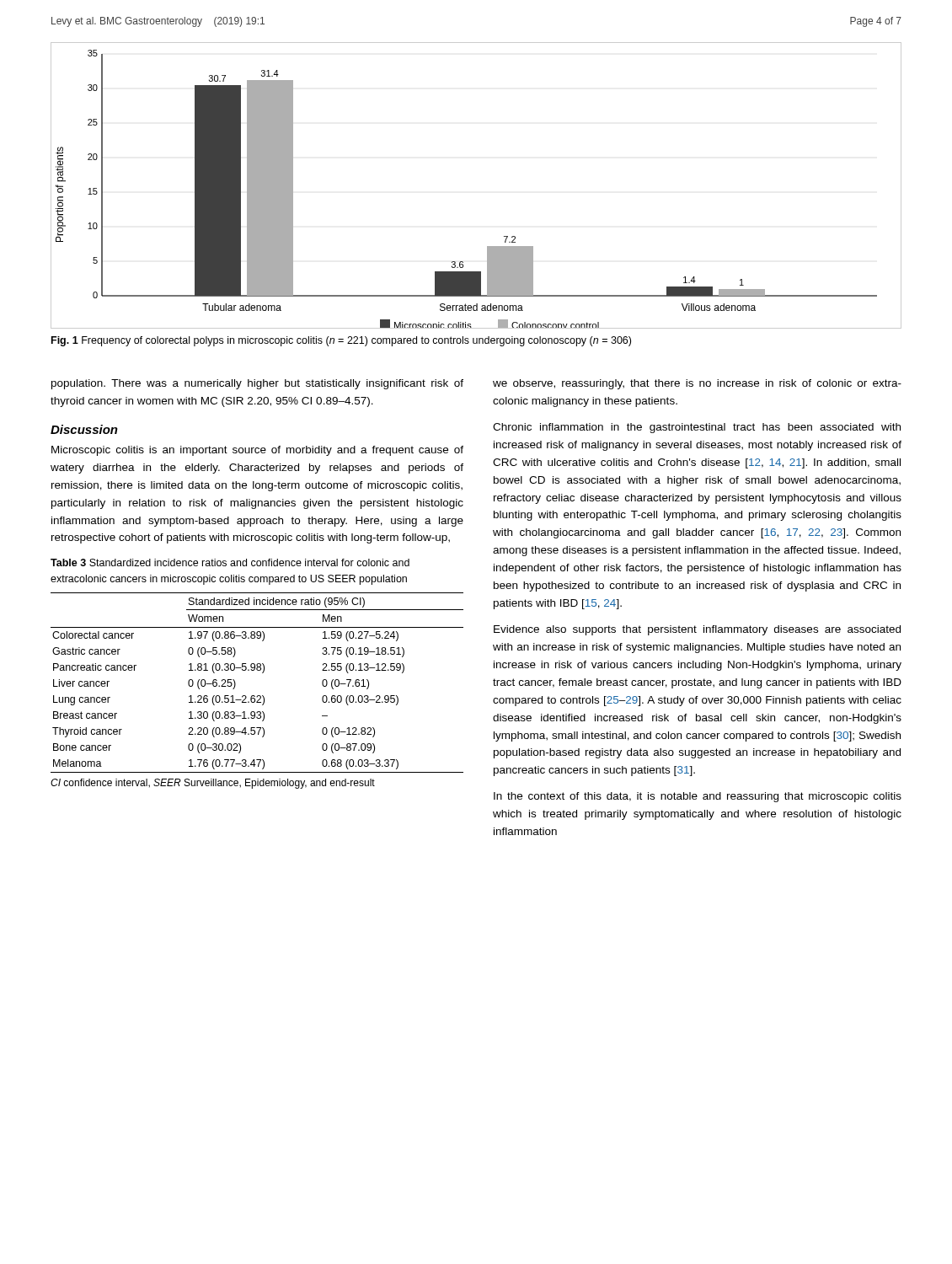Locate the passage starting "we observe, reassuringly,"

[697, 392]
